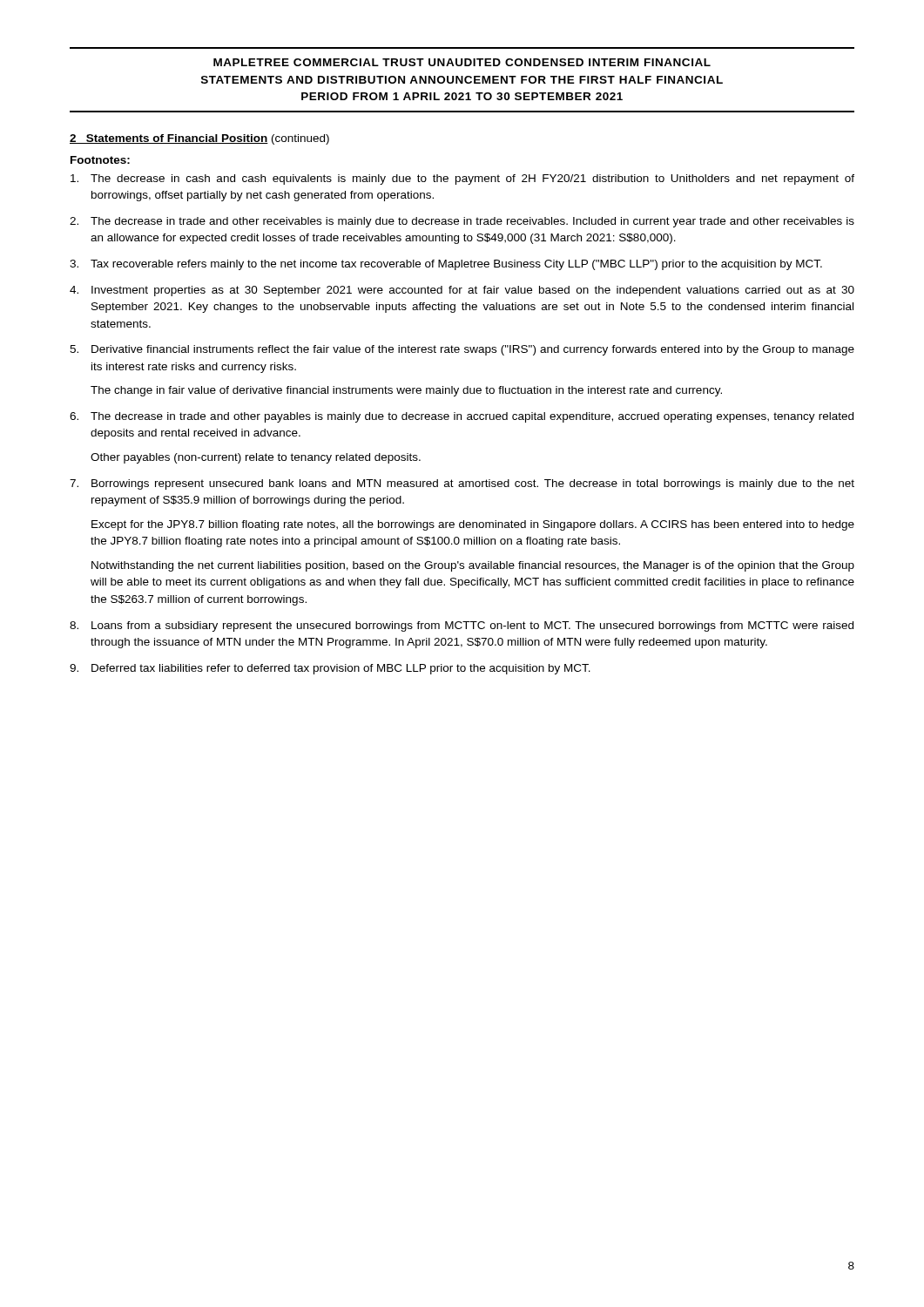
Task: Locate the element starting "8. Loans from"
Action: [x=462, y=634]
